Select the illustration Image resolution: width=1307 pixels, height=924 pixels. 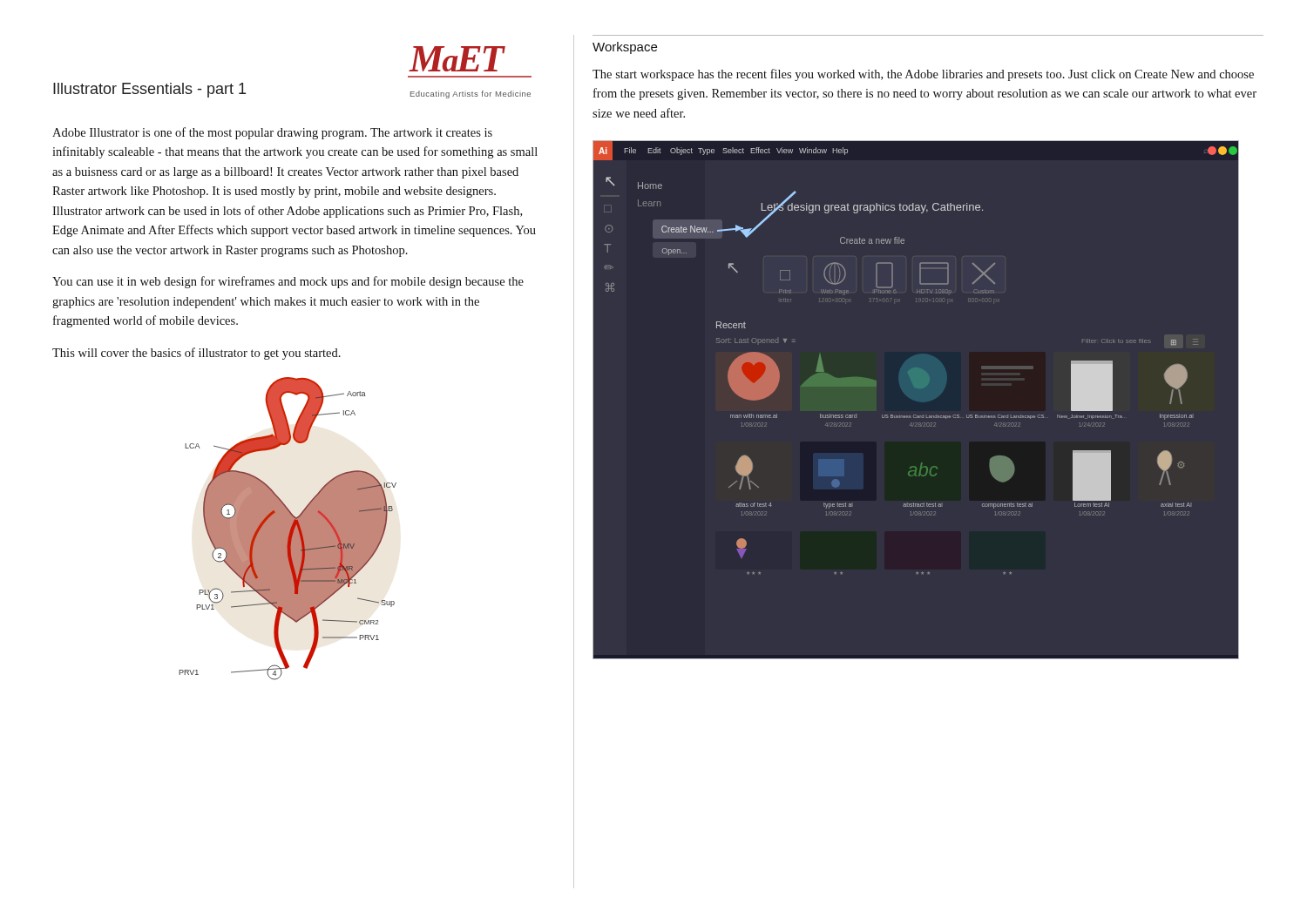click(x=296, y=535)
